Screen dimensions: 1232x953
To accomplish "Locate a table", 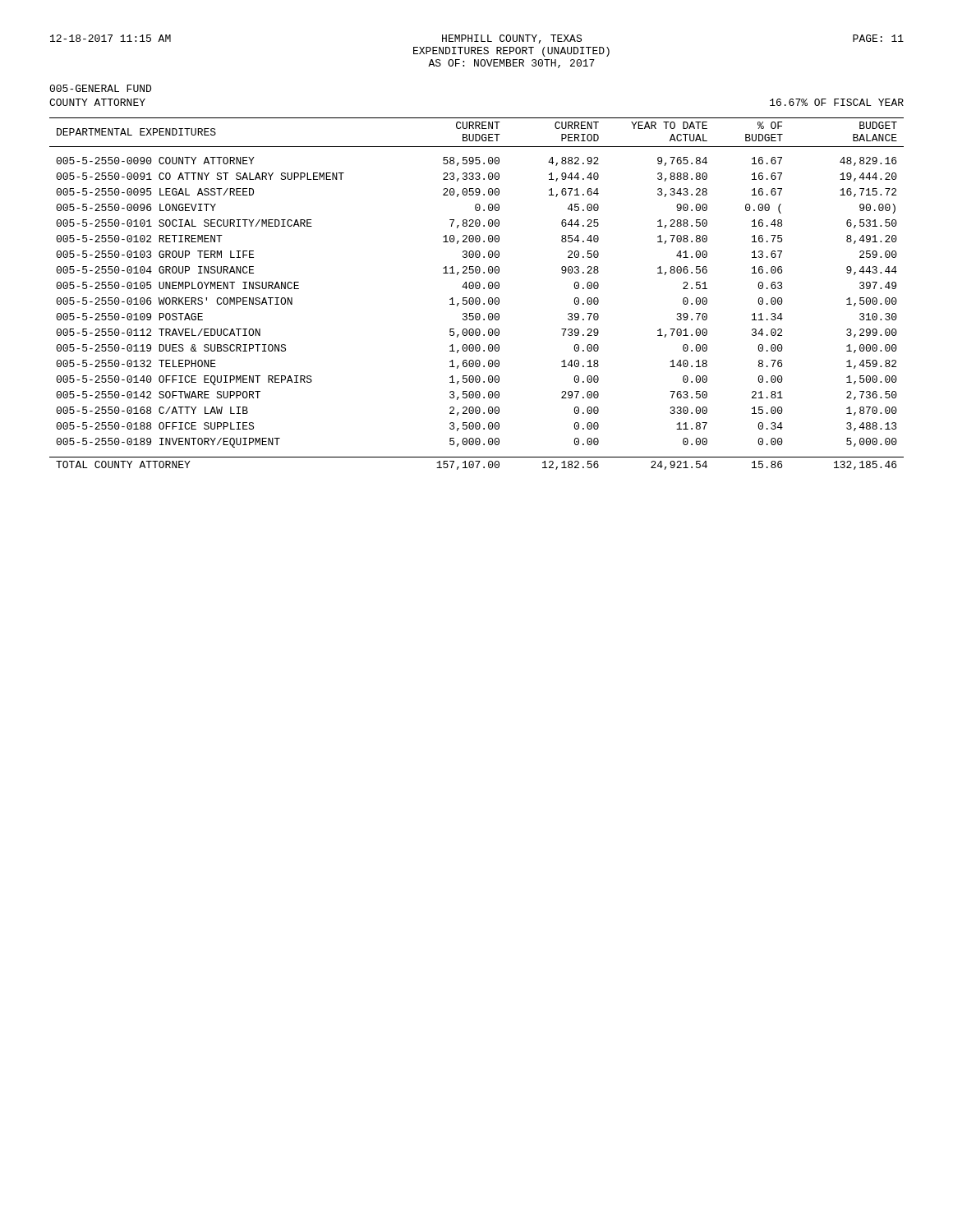I will pyautogui.click(x=476, y=295).
